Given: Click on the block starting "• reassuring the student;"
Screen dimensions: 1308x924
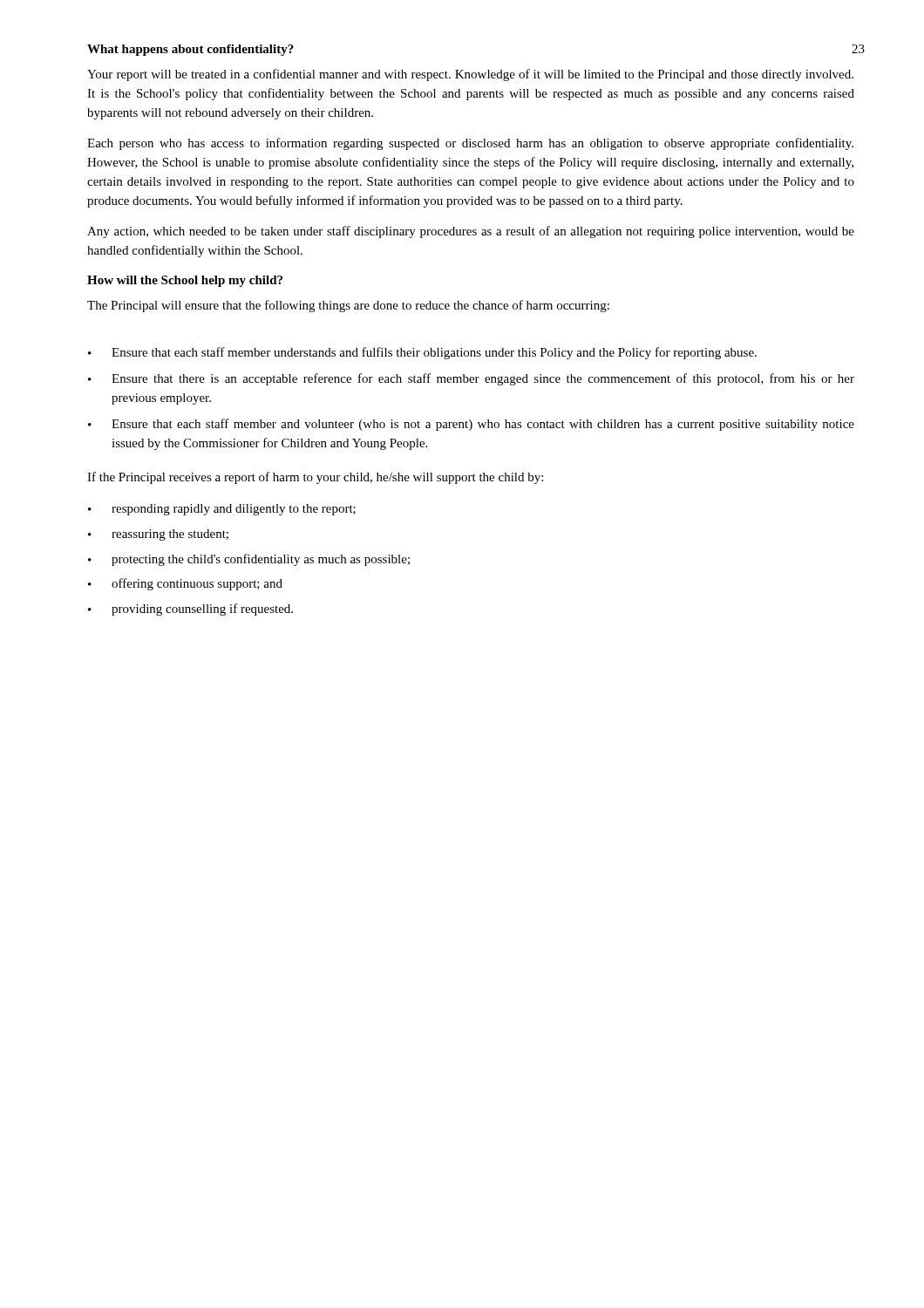Looking at the screenshot, I should click(158, 535).
